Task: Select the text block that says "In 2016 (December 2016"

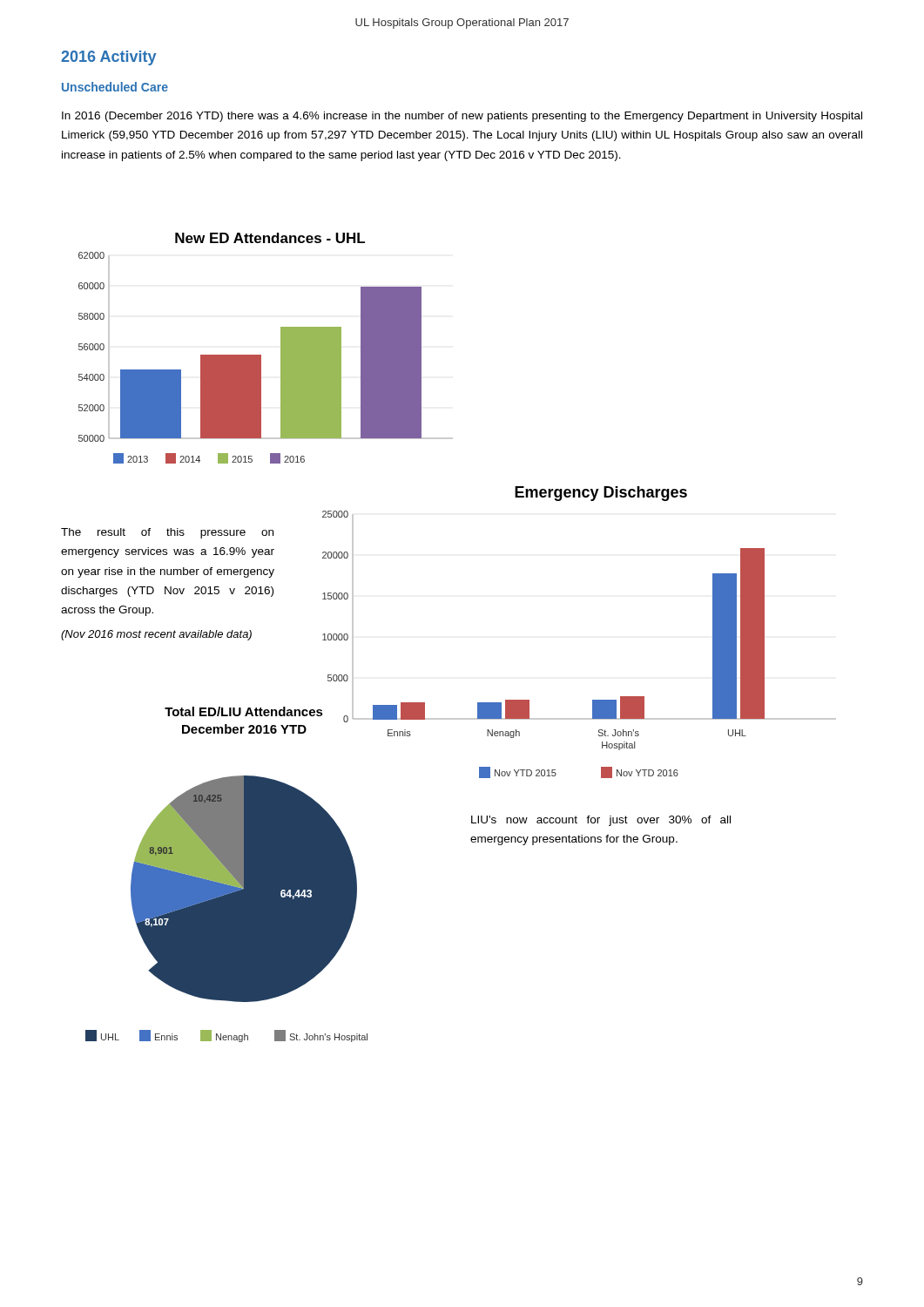Action: tap(462, 135)
